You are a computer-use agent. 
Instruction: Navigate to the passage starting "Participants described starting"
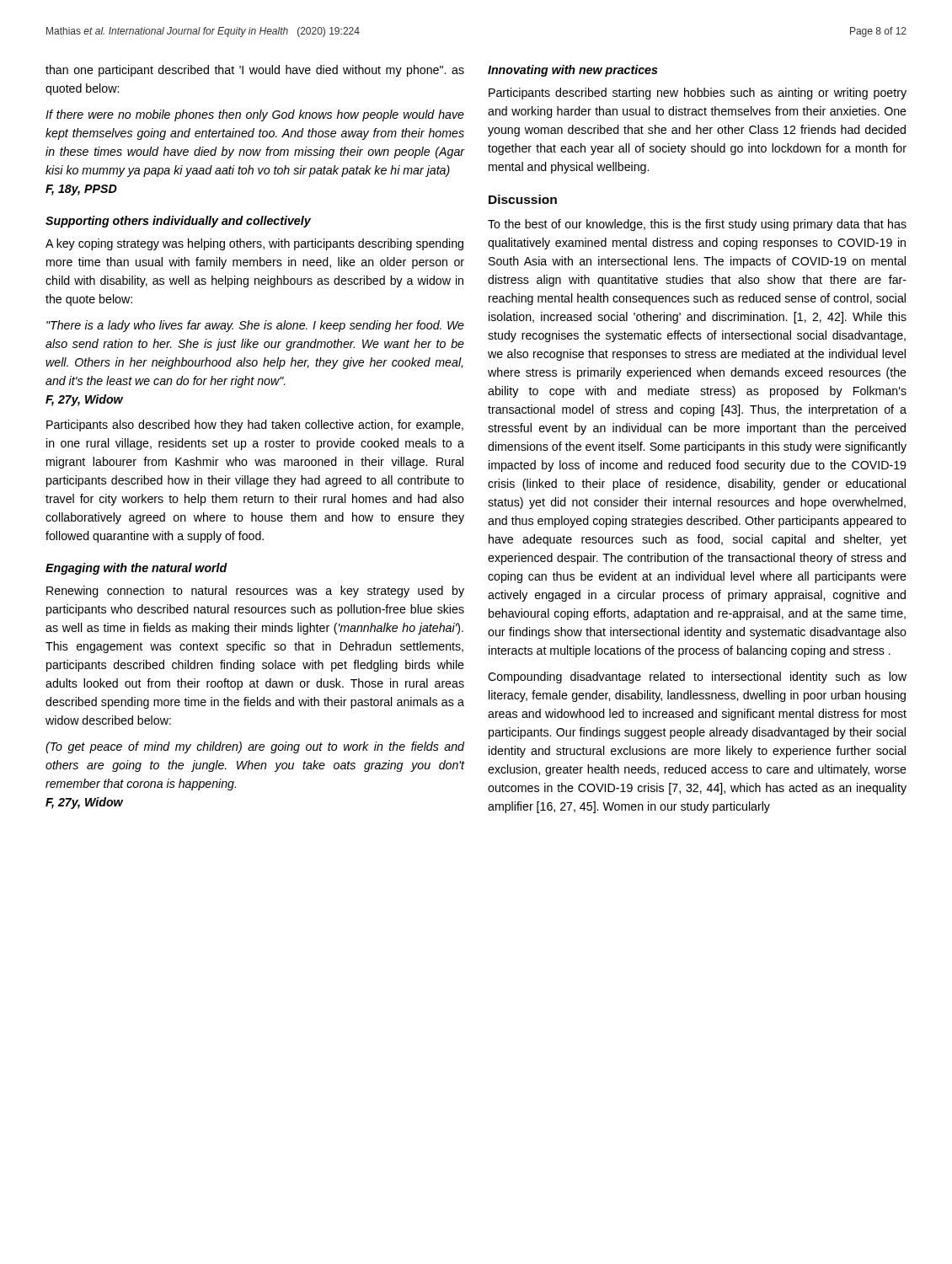(x=697, y=130)
